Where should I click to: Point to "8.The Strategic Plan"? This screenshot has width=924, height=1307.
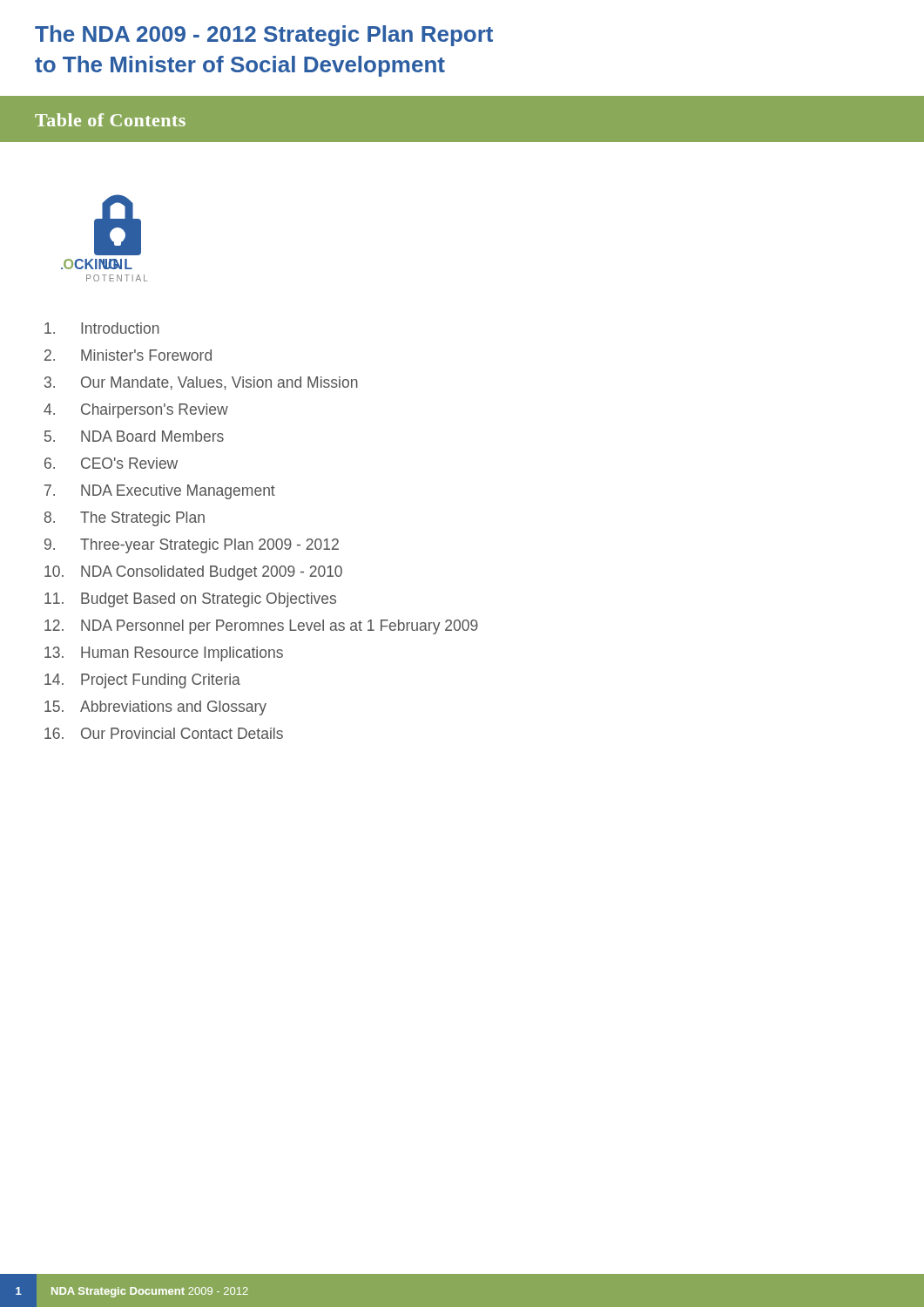pyautogui.click(x=125, y=518)
